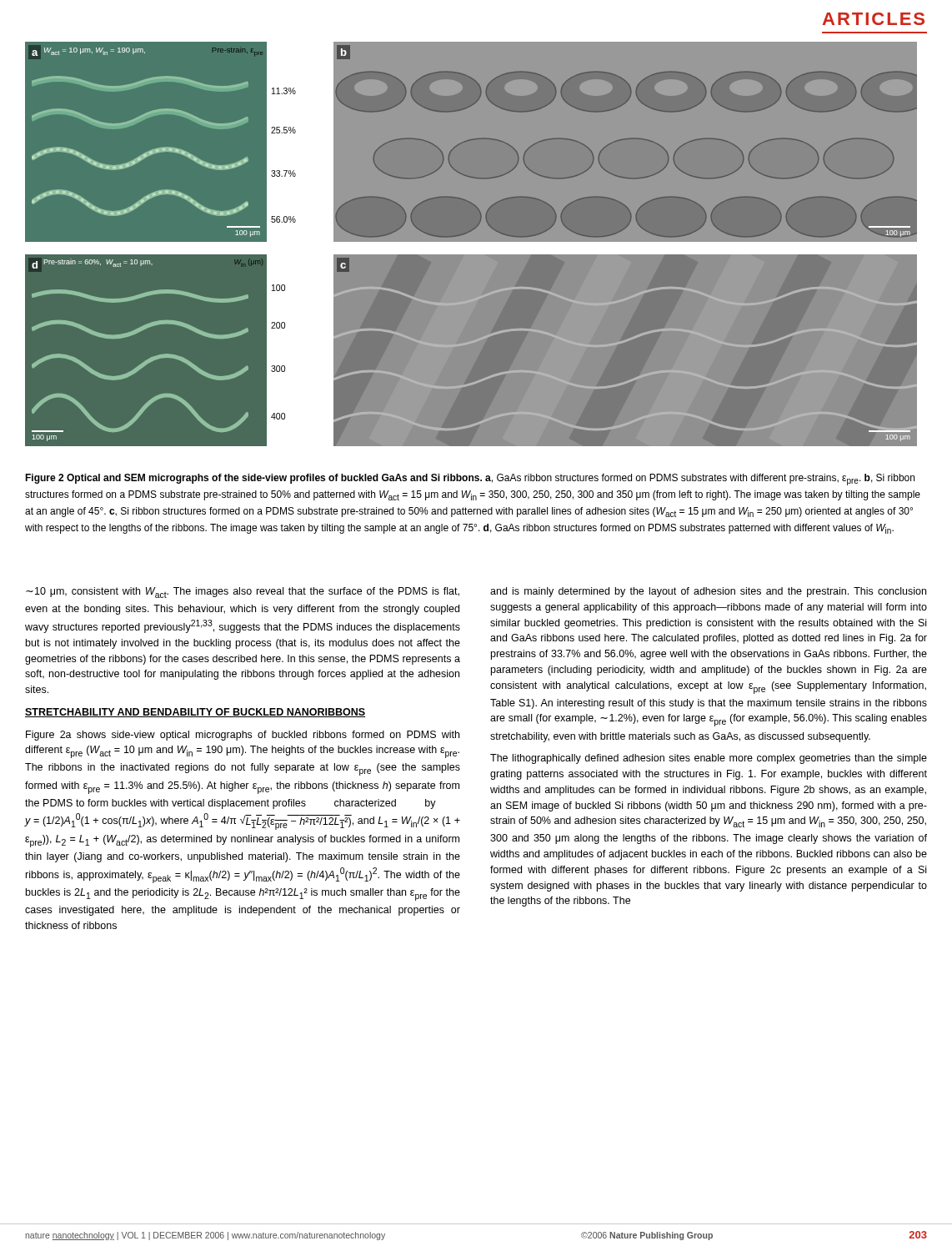Image resolution: width=952 pixels, height=1251 pixels.
Task: Find "STRETCHABILITY AND BENDABILITY OF BUCKLED NANORIBBONS" on this page
Action: pyautogui.click(x=195, y=712)
